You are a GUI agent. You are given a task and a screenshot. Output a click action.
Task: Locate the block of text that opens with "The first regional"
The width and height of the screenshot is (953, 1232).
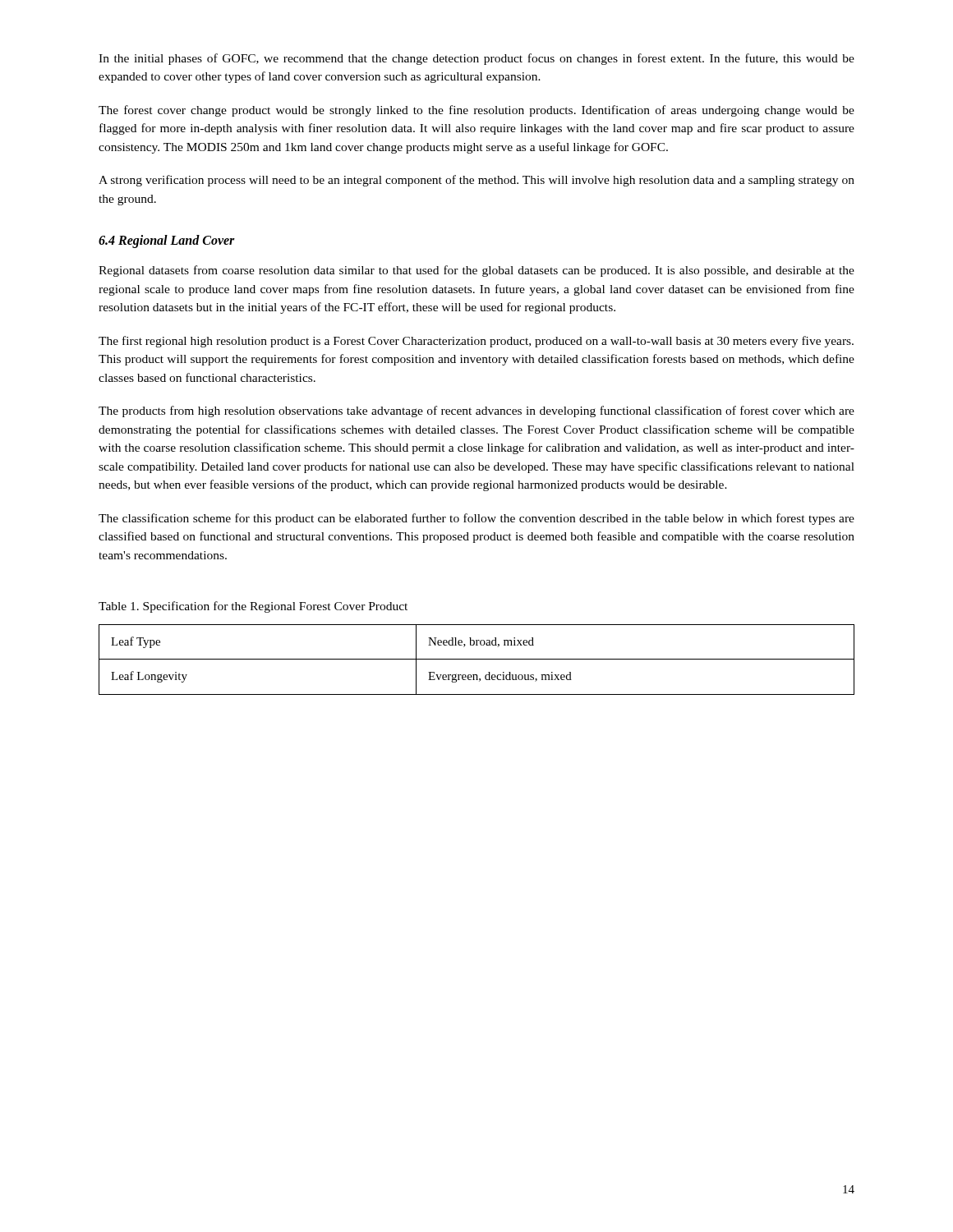pyautogui.click(x=476, y=359)
